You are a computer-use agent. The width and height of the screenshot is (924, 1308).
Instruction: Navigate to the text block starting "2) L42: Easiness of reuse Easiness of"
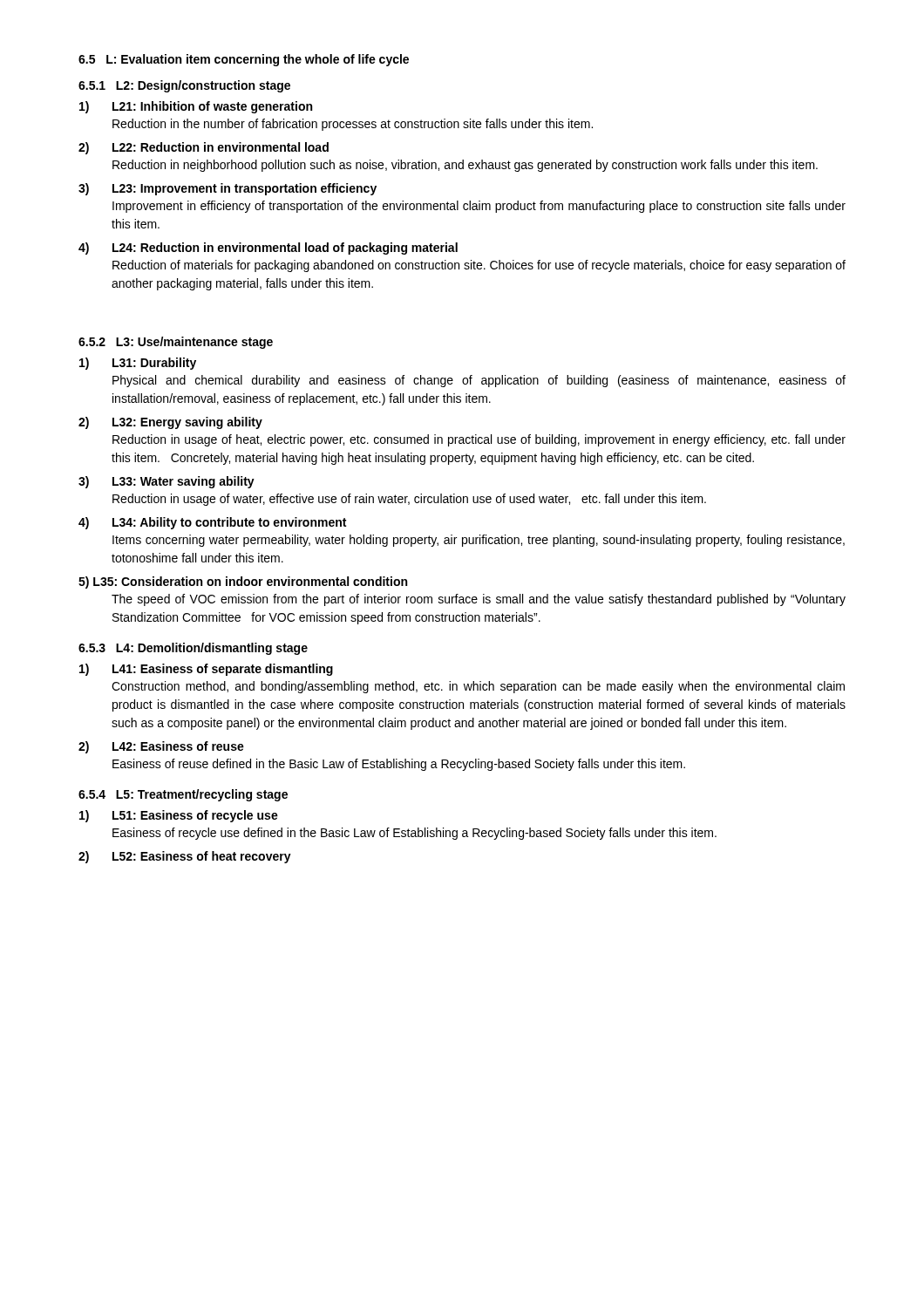pyautogui.click(x=462, y=756)
